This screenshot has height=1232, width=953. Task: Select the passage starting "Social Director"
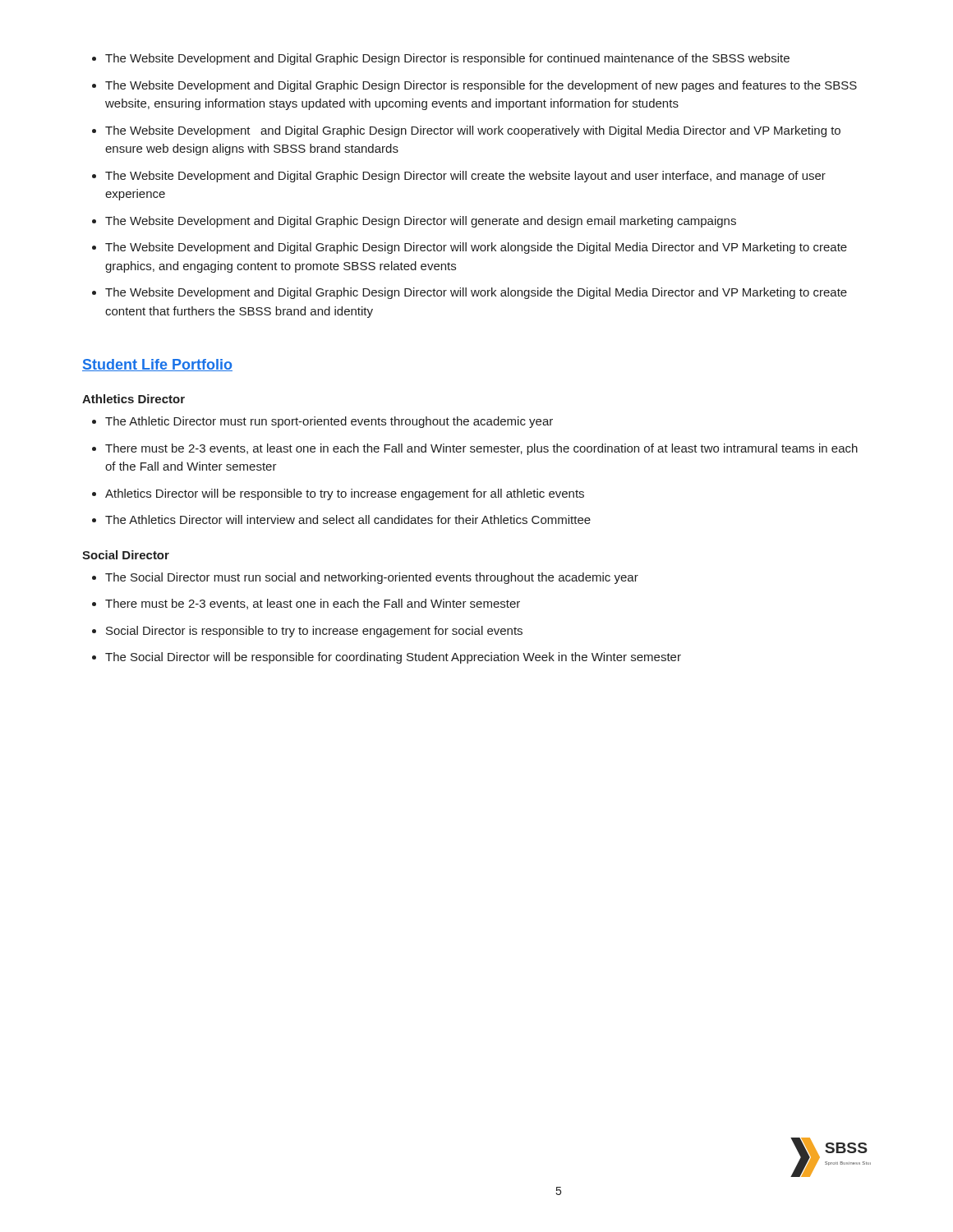click(126, 554)
